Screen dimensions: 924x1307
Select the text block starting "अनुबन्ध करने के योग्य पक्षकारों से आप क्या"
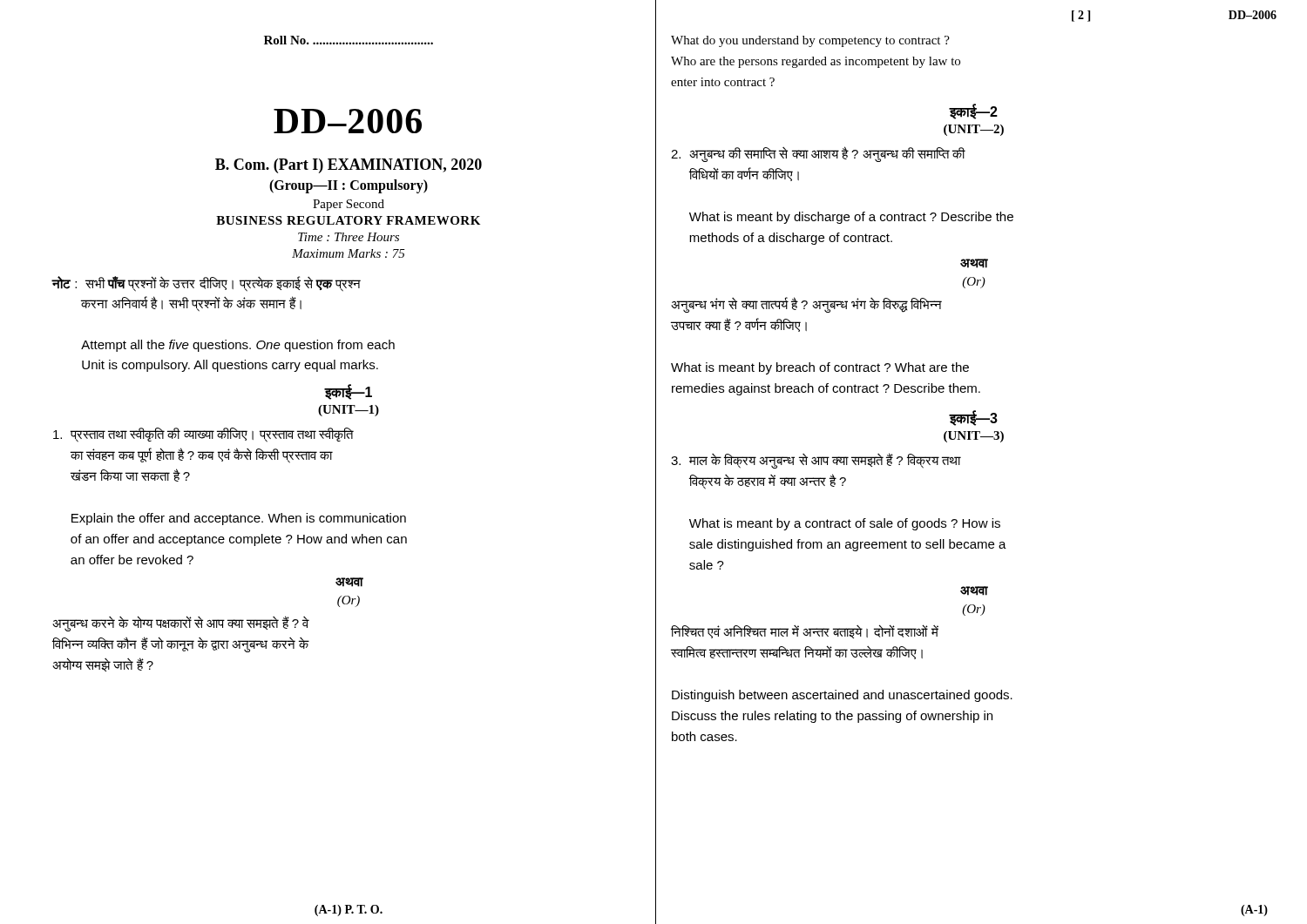pyautogui.click(x=180, y=644)
